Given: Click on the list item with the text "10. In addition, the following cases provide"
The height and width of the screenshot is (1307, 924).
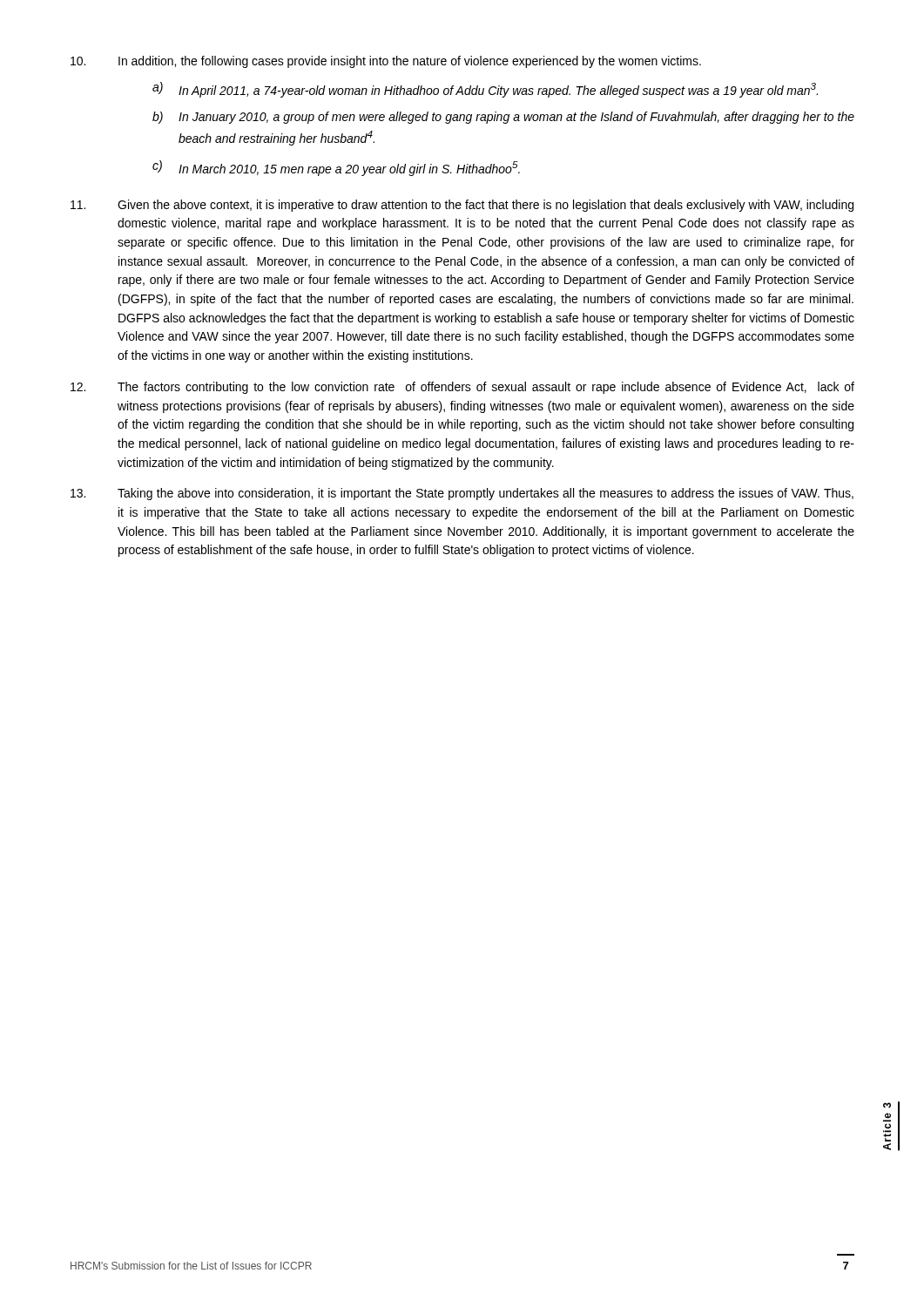Looking at the screenshot, I should (462, 120).
